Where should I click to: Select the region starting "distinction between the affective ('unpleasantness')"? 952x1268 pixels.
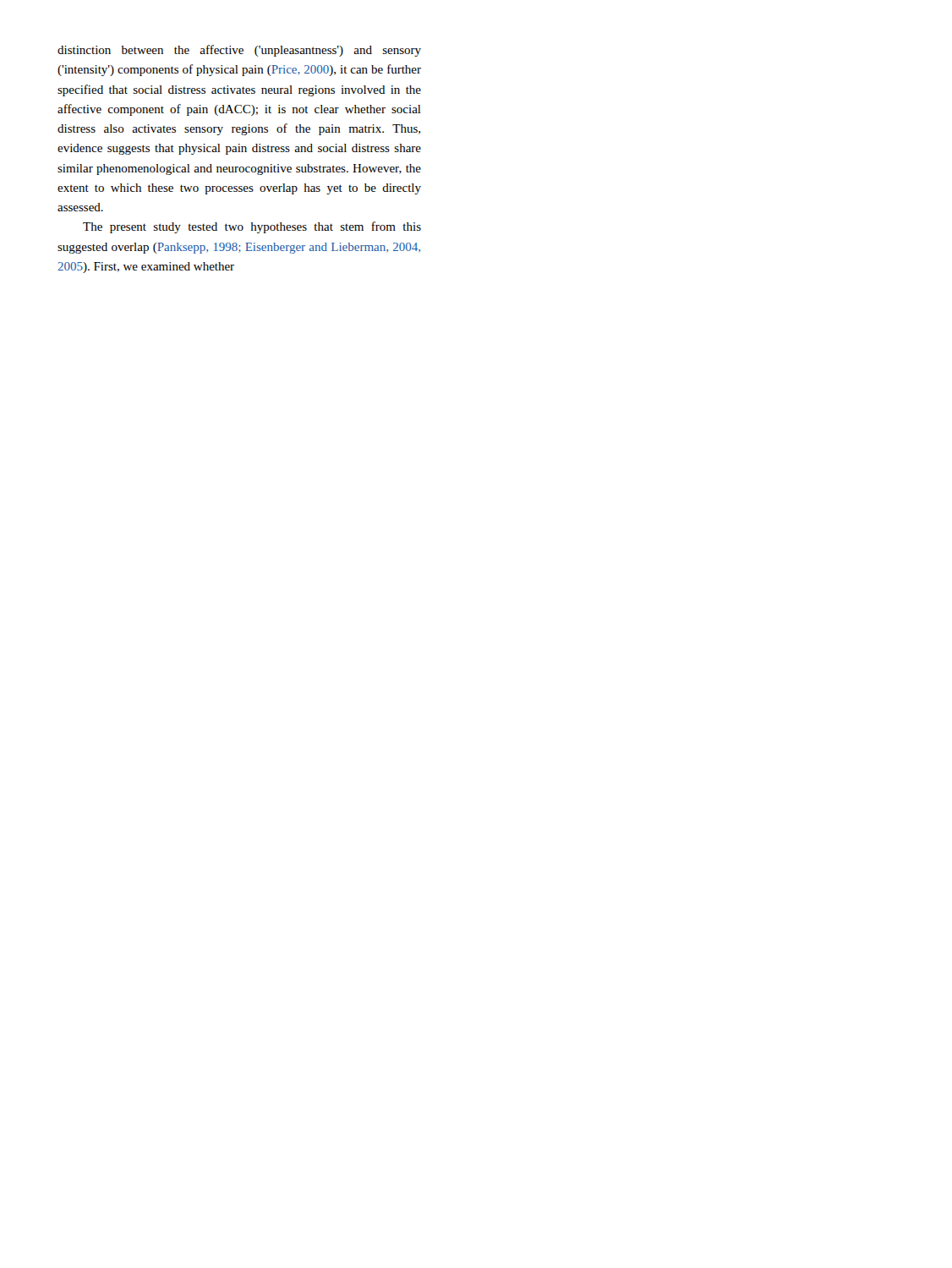(x=239, y=158)
